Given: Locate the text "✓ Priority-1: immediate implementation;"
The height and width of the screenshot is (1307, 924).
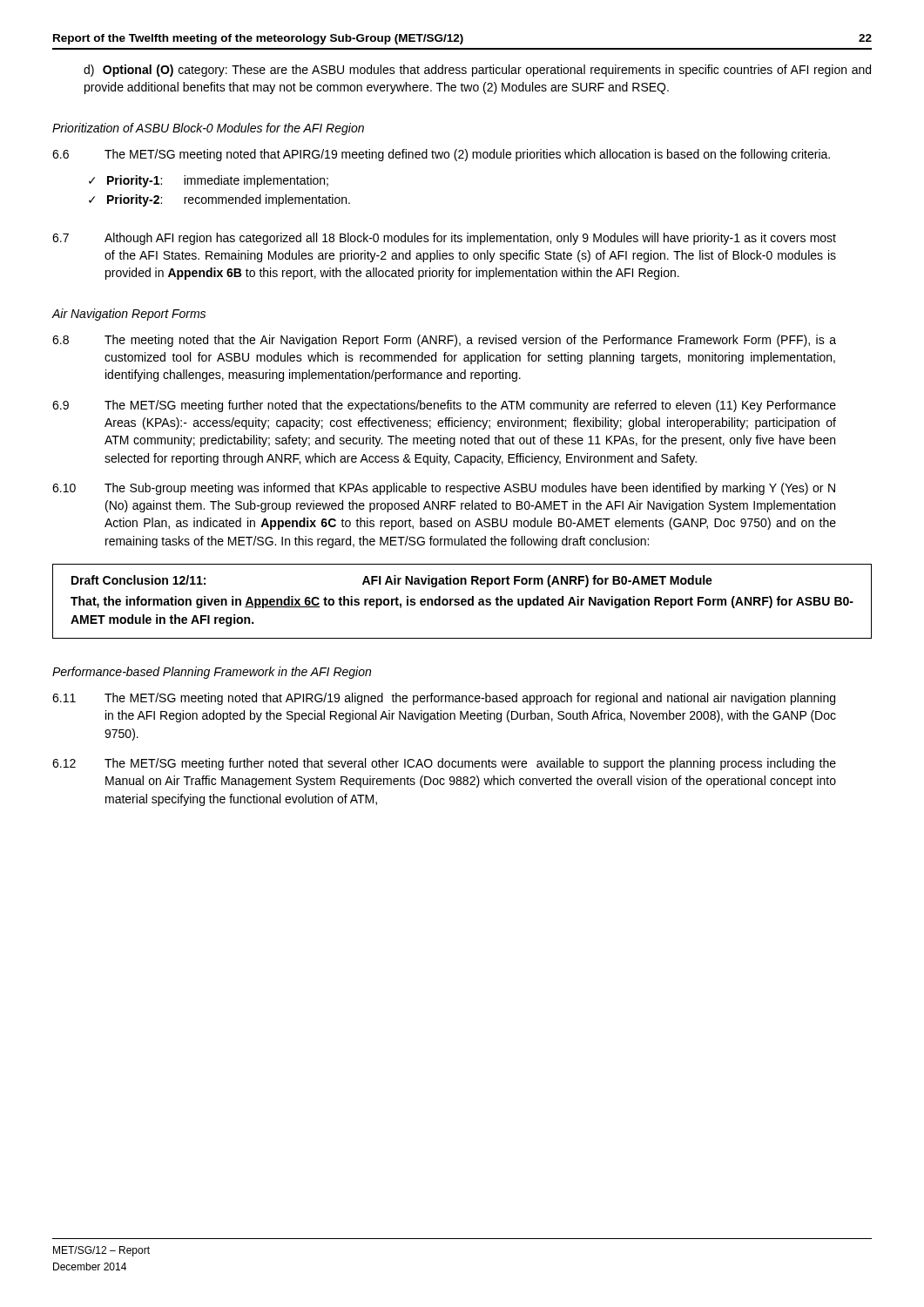Looking at the screenshot, I should pyautogui.click(x=208, y=180).
